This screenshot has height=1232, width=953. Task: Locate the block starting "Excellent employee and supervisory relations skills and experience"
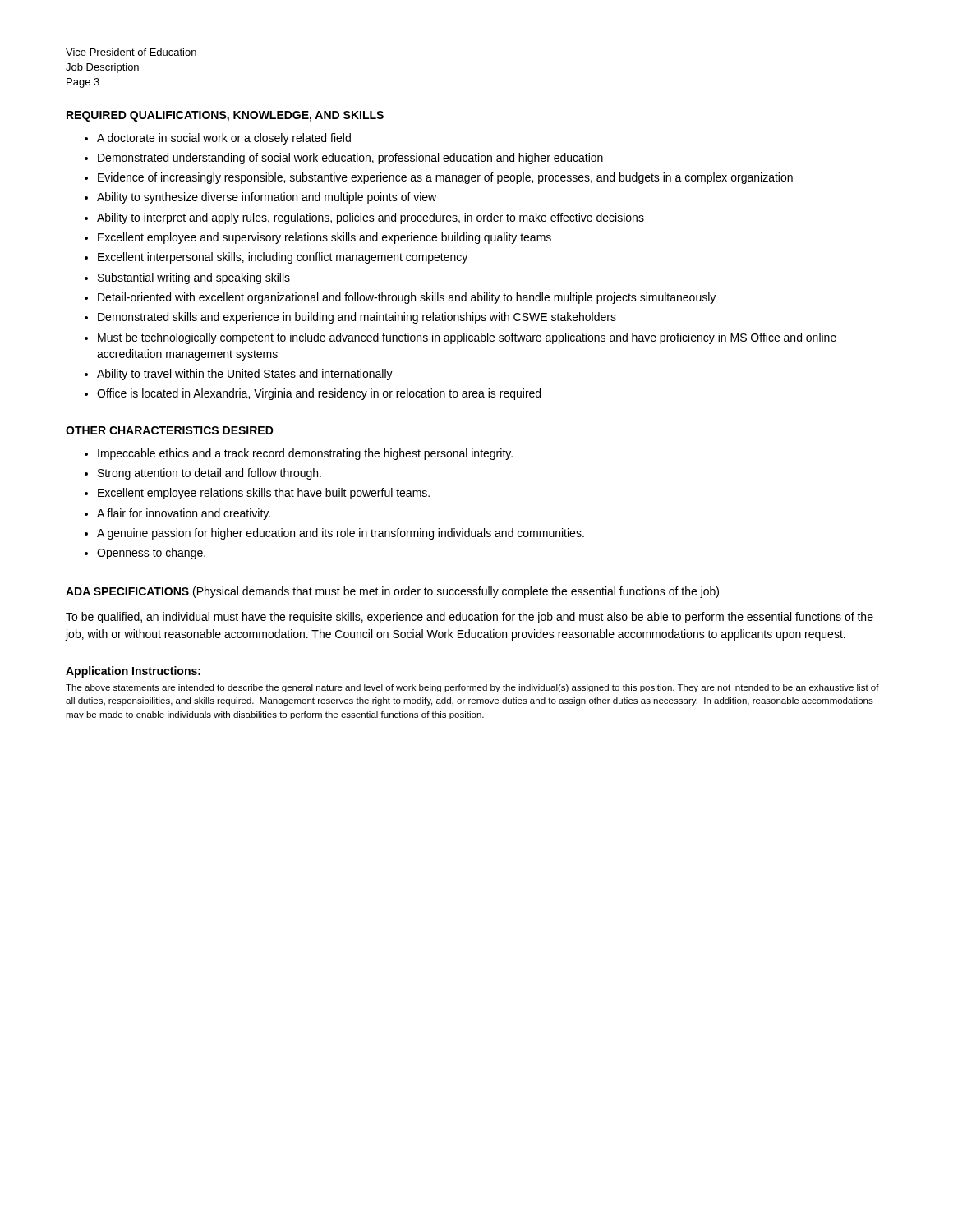[x=324, y=237]
